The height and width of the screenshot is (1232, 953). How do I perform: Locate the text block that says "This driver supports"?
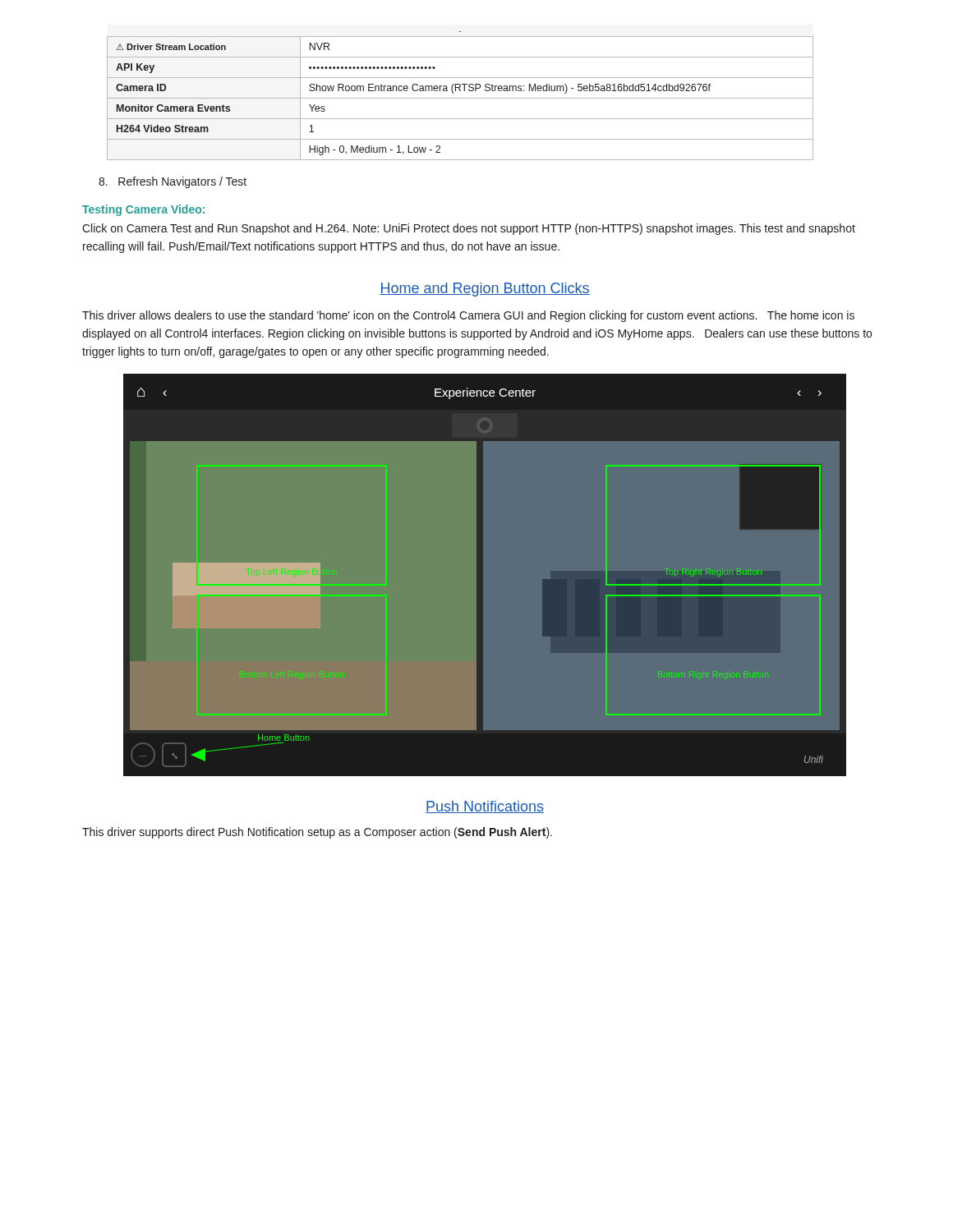tap(317, 832)
